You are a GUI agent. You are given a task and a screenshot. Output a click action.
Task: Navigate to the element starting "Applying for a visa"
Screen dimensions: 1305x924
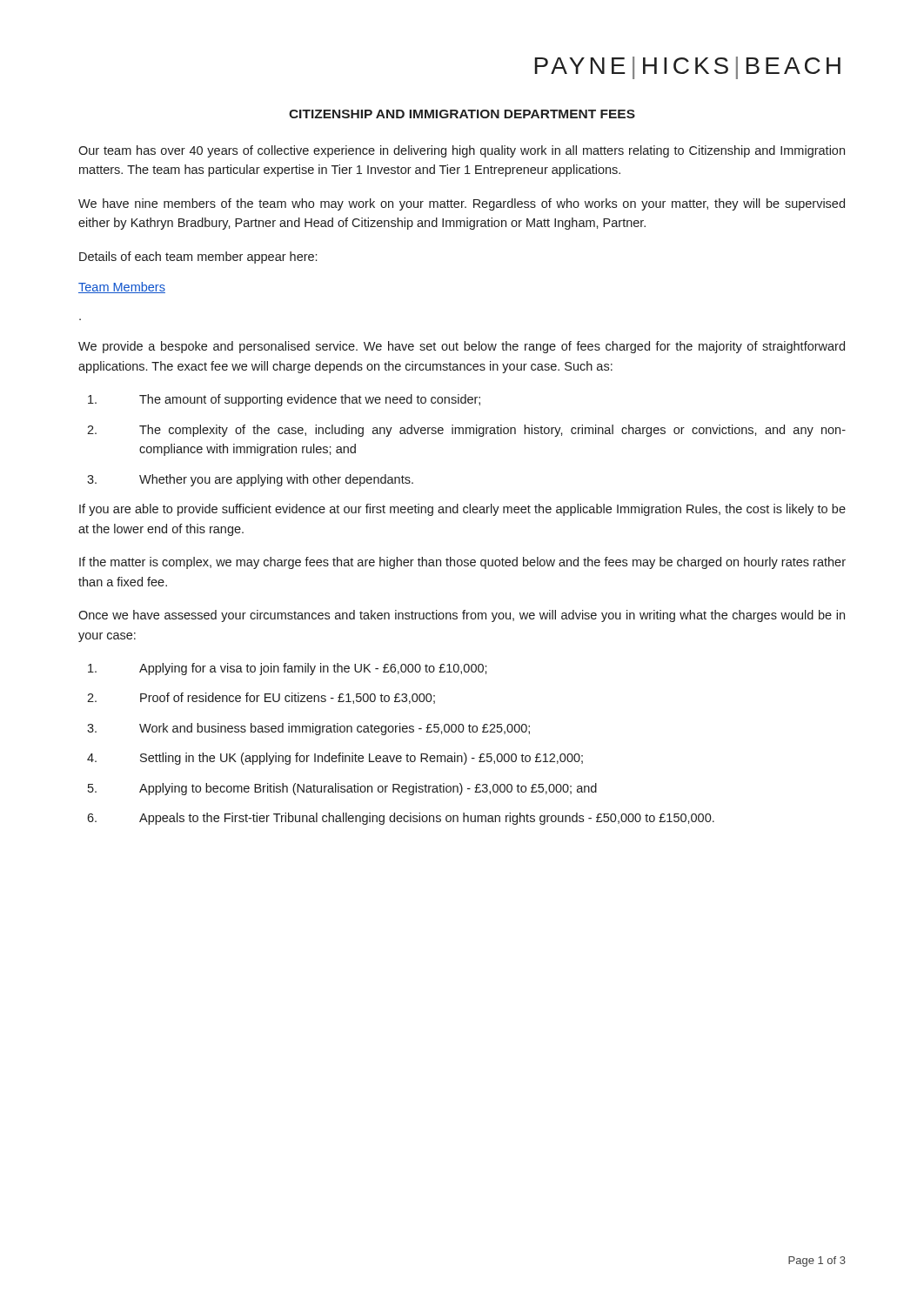pos(462,668)
